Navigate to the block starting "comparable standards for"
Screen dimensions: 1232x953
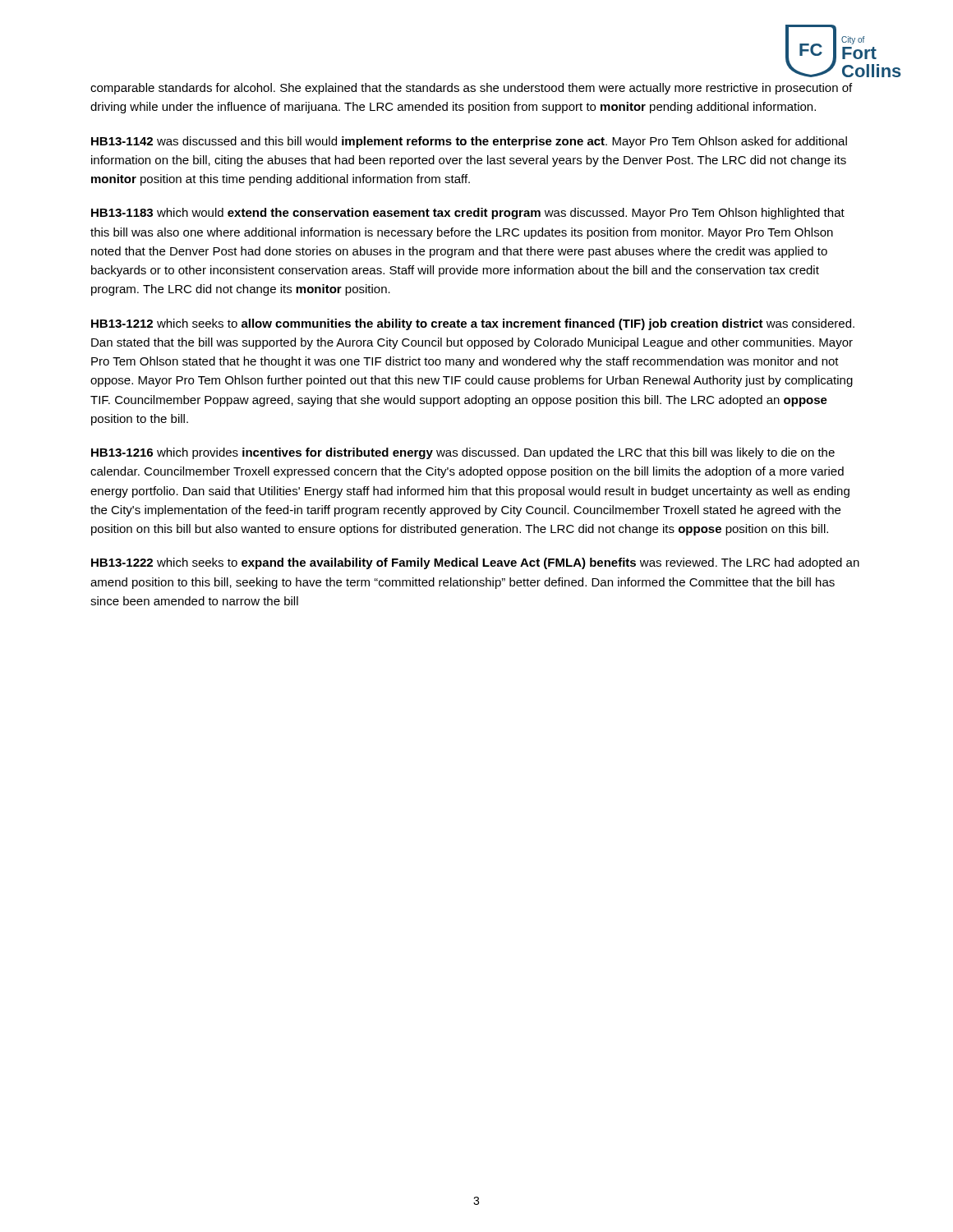tap(471, 97)
